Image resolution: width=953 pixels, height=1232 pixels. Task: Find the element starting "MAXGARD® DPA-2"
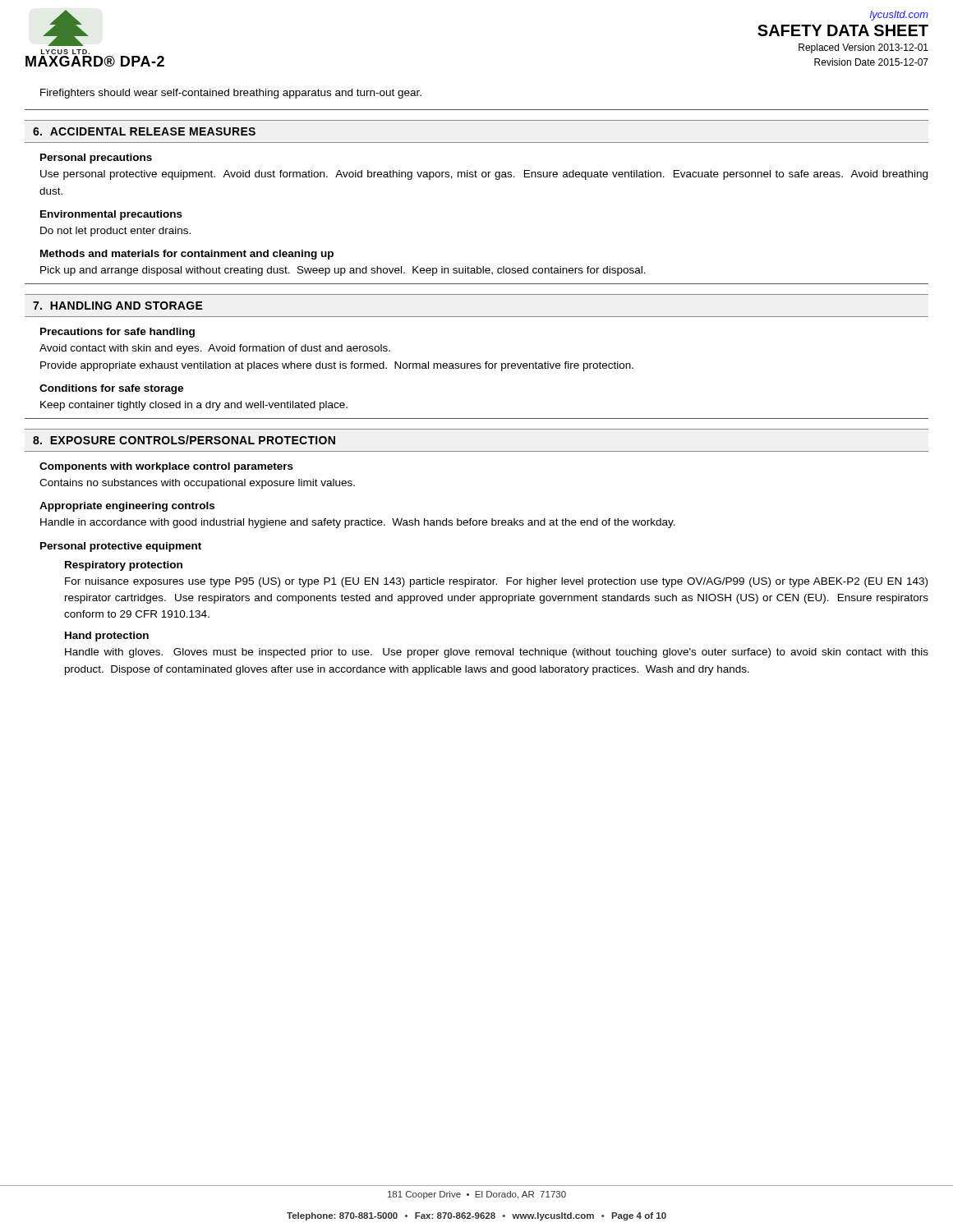coord(95,62)
